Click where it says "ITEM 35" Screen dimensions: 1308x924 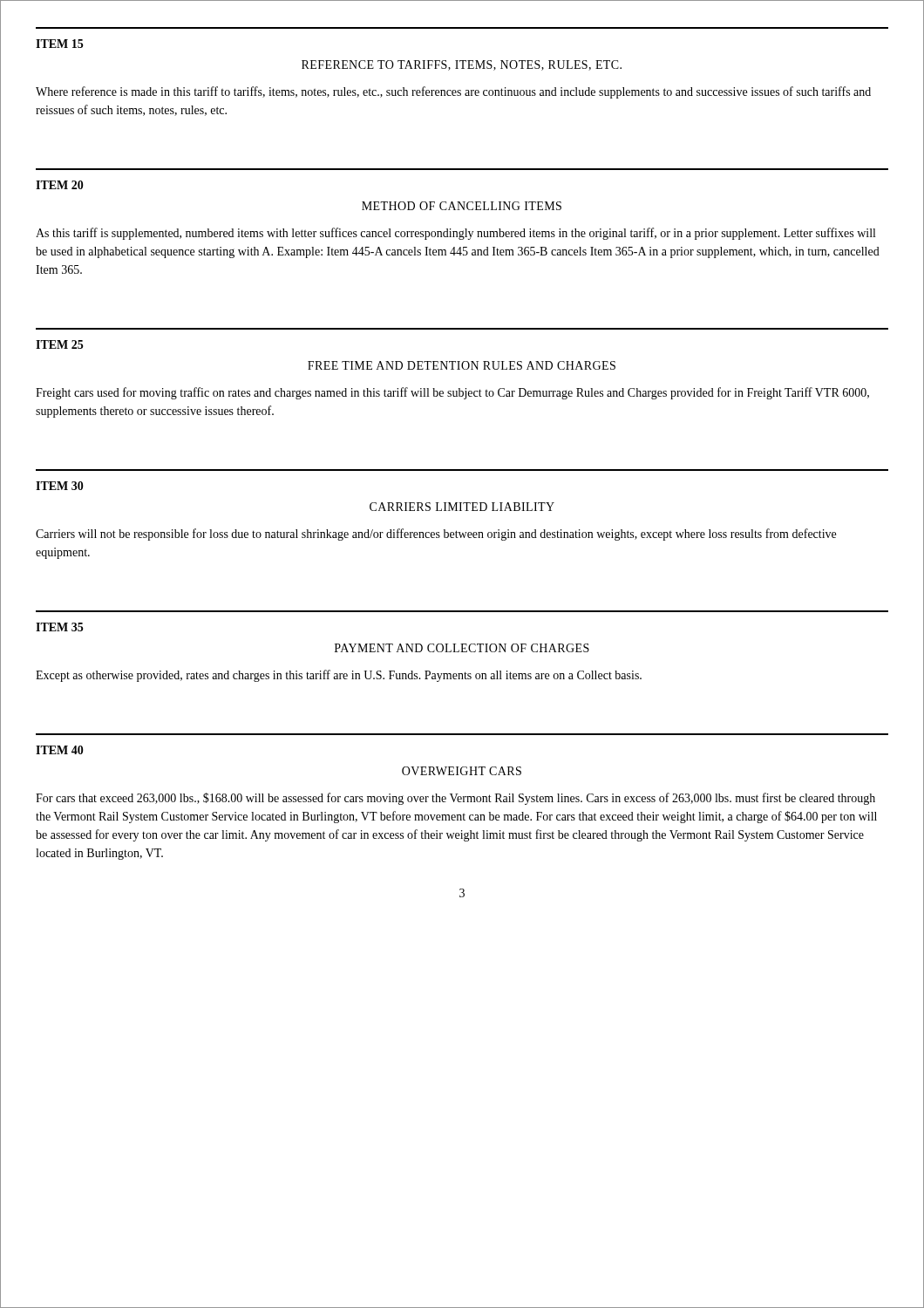point(60,627)
